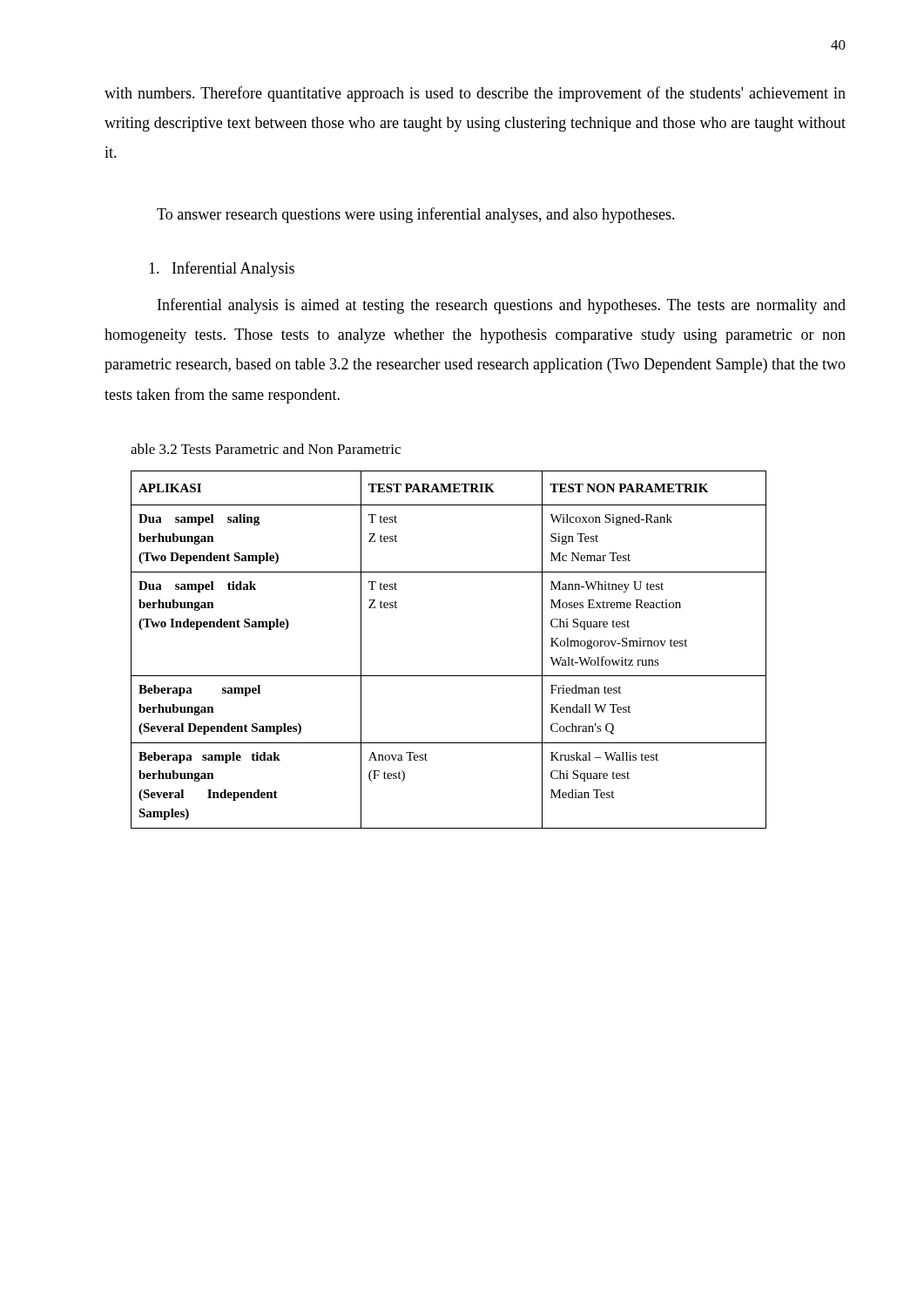Locate the block starting "To answer research questions"
The width and height of the screenshot is (924, 1307).
point(416,214)
